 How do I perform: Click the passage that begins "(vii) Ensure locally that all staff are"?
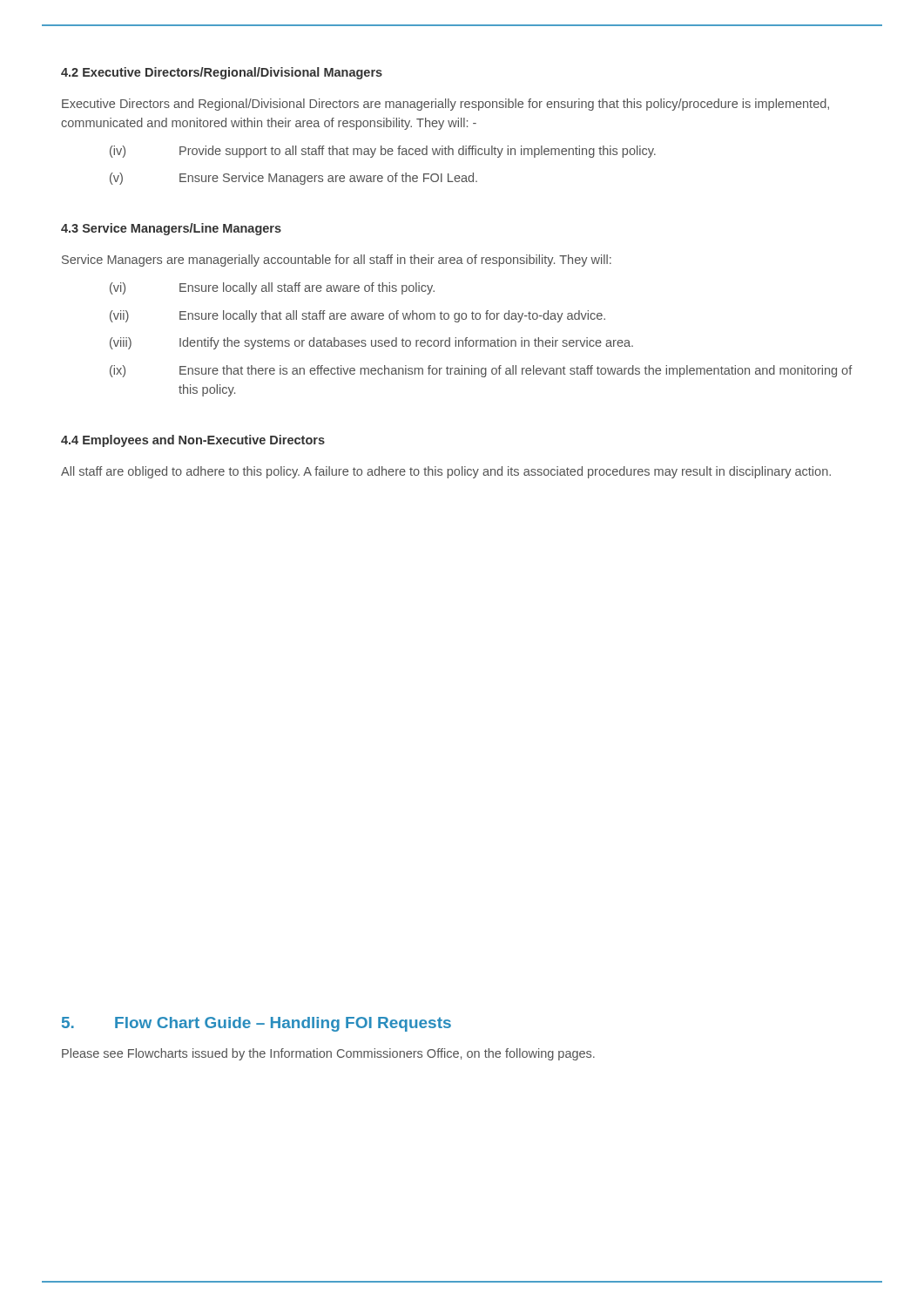462,316
